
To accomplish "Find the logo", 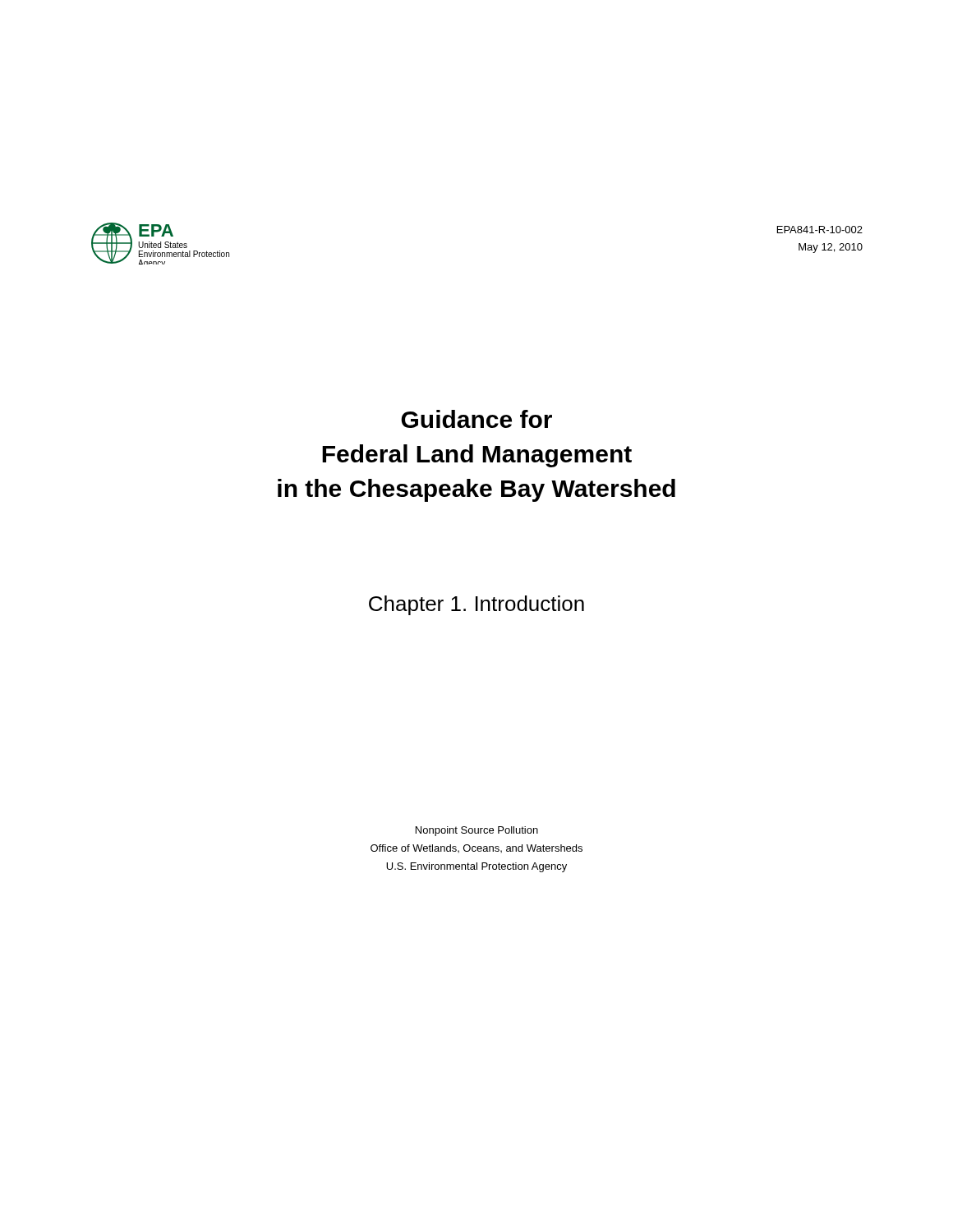I will click(185, 245).
